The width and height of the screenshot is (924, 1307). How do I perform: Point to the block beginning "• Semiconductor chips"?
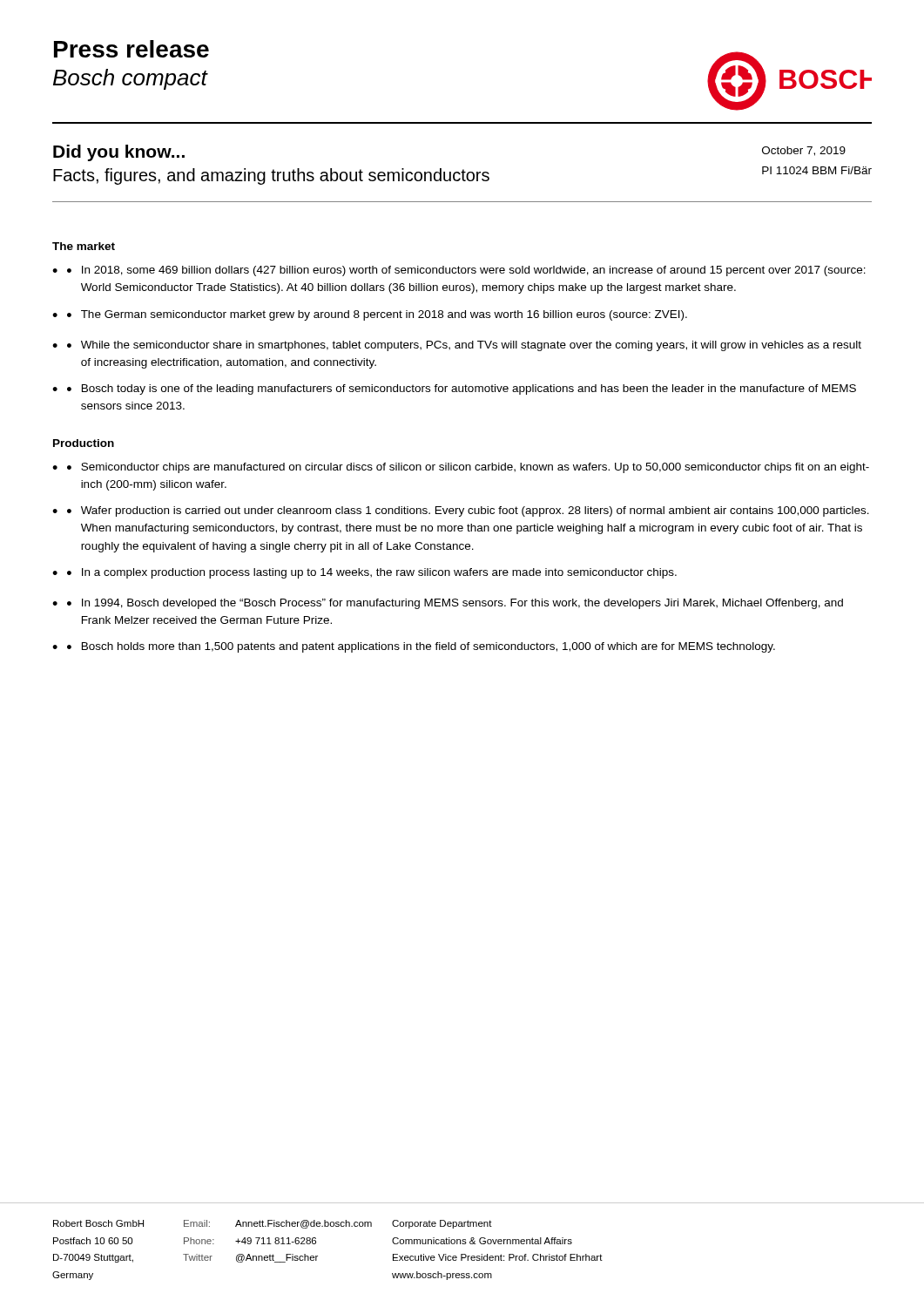point(469,475)
